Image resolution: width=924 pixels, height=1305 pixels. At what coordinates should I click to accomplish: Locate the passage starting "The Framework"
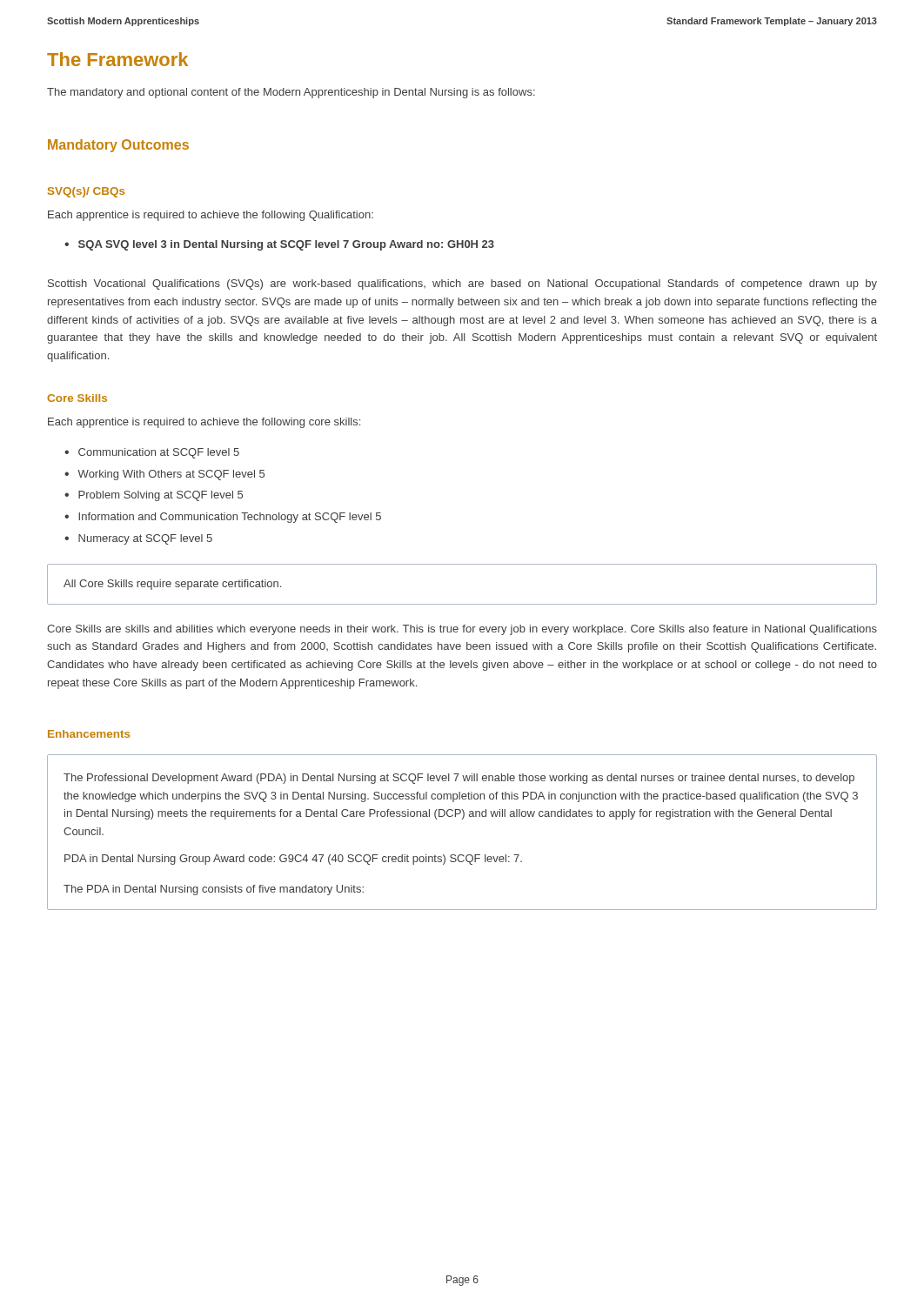coord(118,60)
